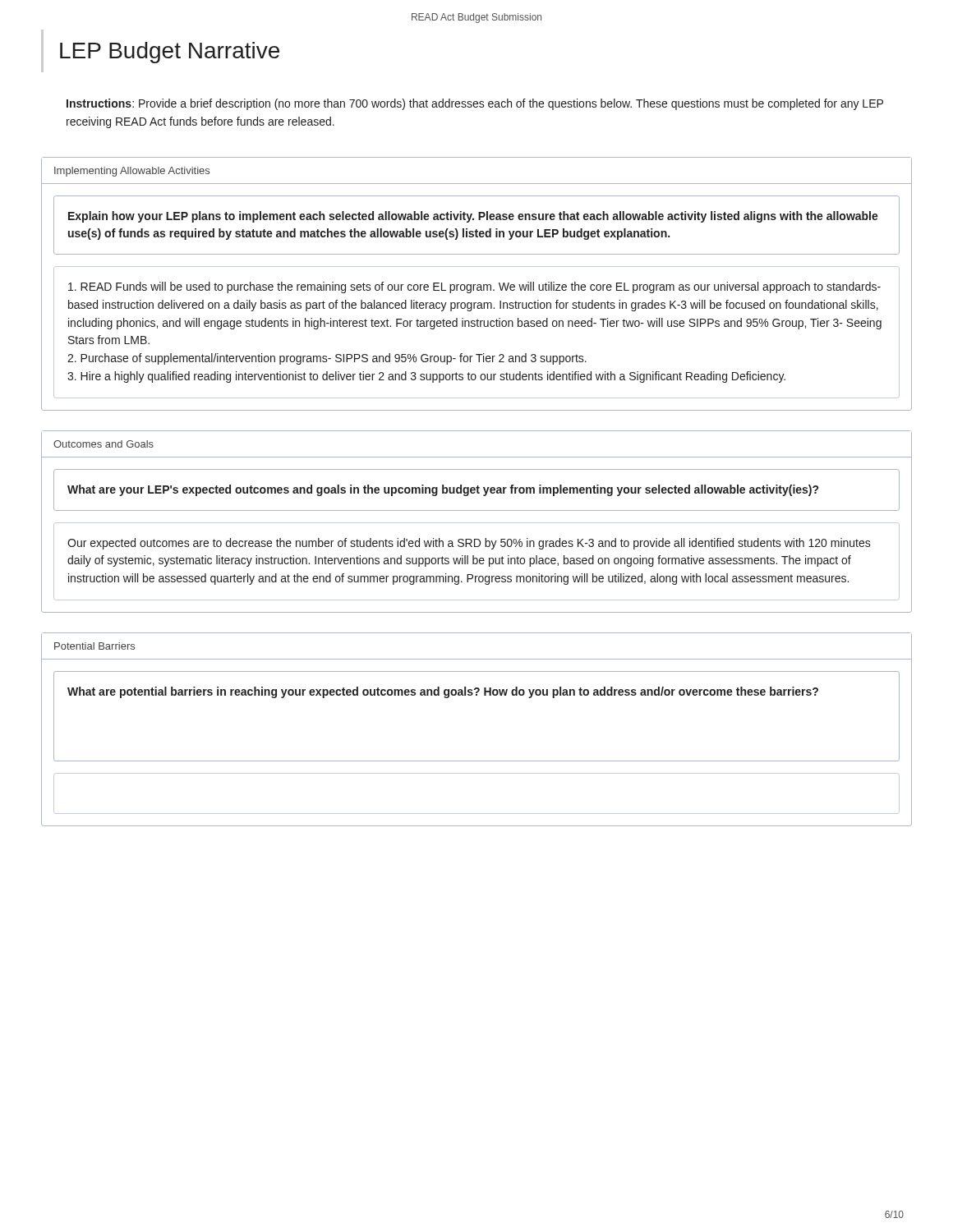Find the element starting "Our expected outcomes are to"
Image resolution: width=953 pixels, height=1232 pixels.
tap(469, 560)
